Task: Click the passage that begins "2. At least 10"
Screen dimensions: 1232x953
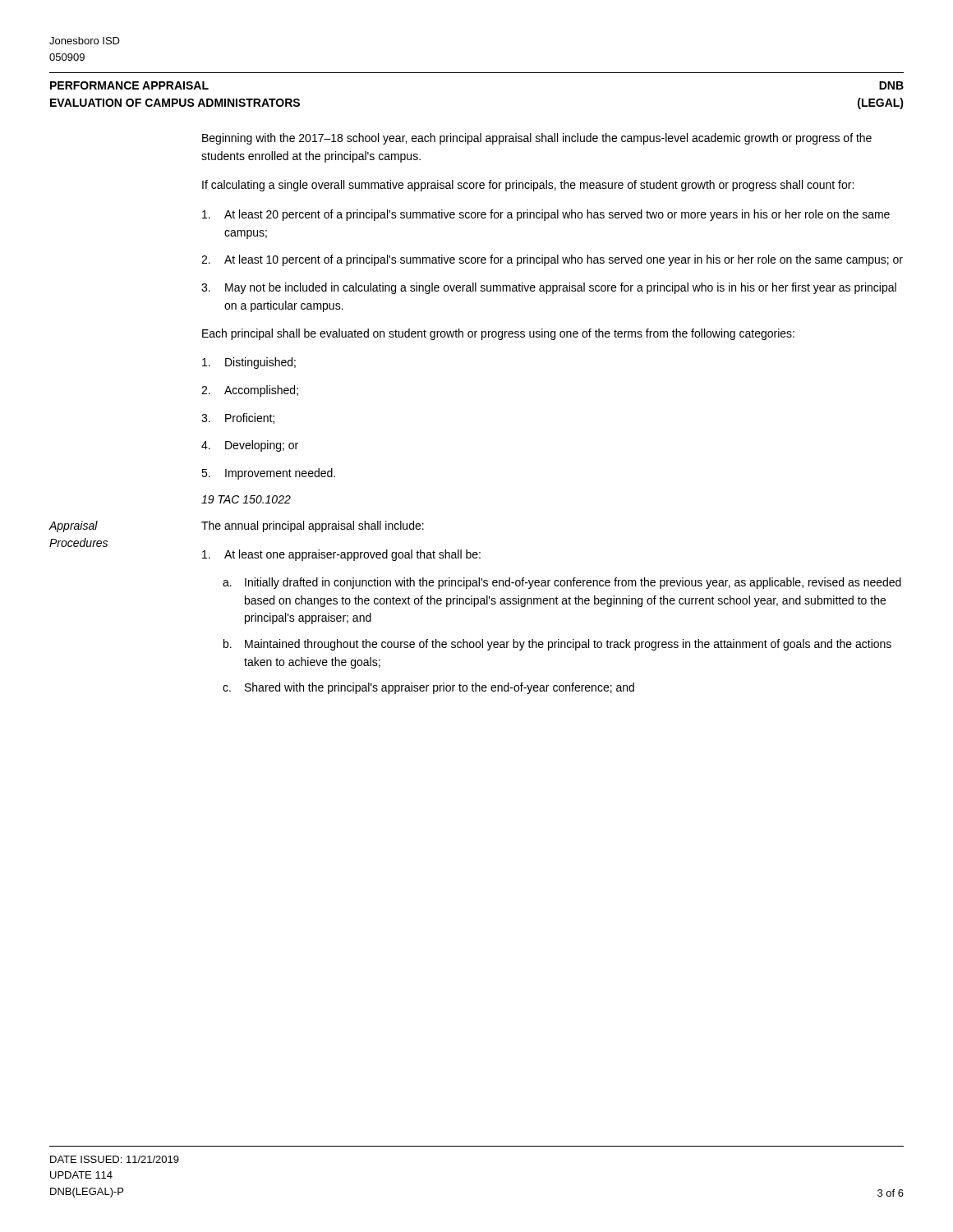Action: [x=553, y=261]
